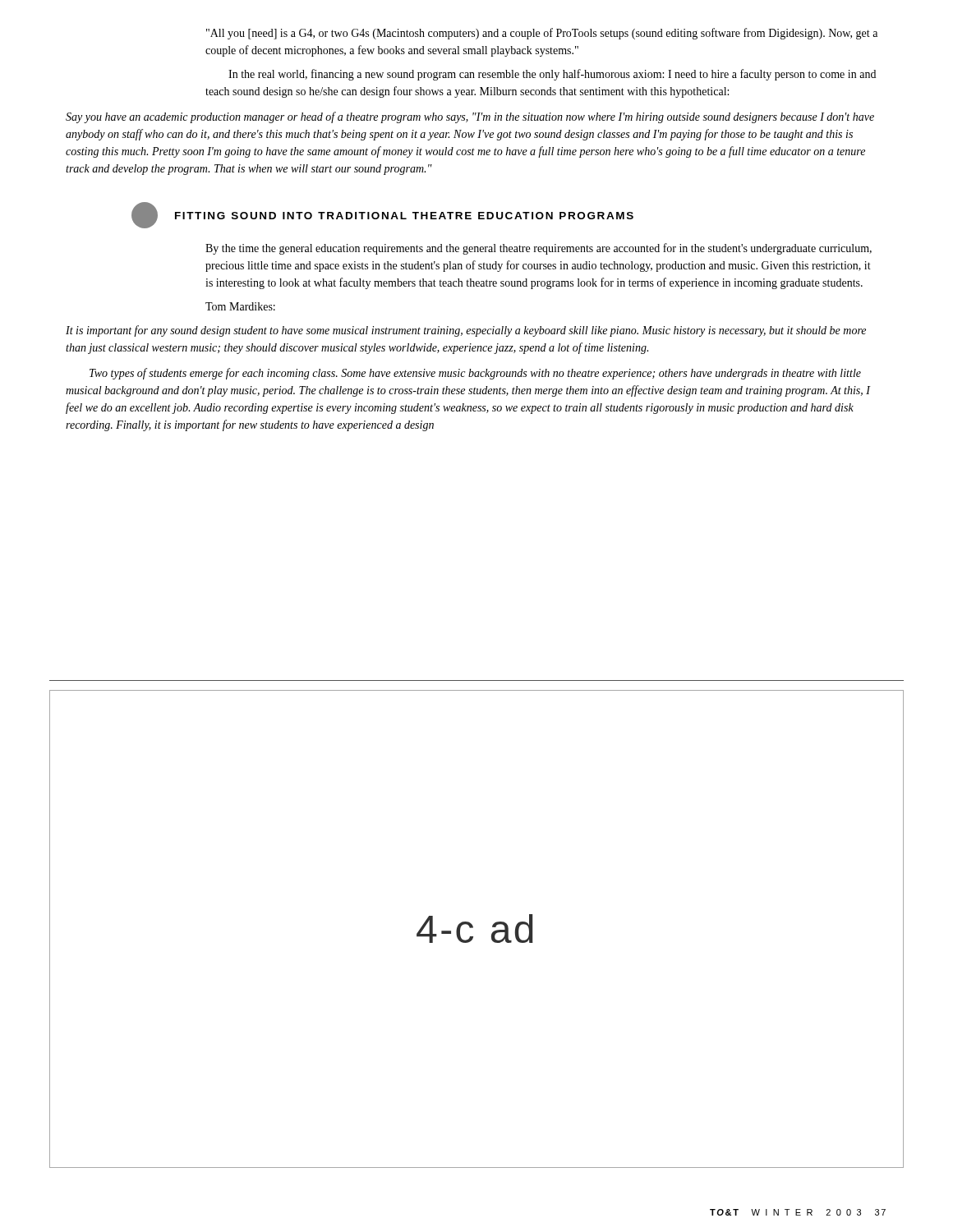Screen dimensions: 1232x953
Task: Find the text block starting "Say you have"
Action: [476, 143]
